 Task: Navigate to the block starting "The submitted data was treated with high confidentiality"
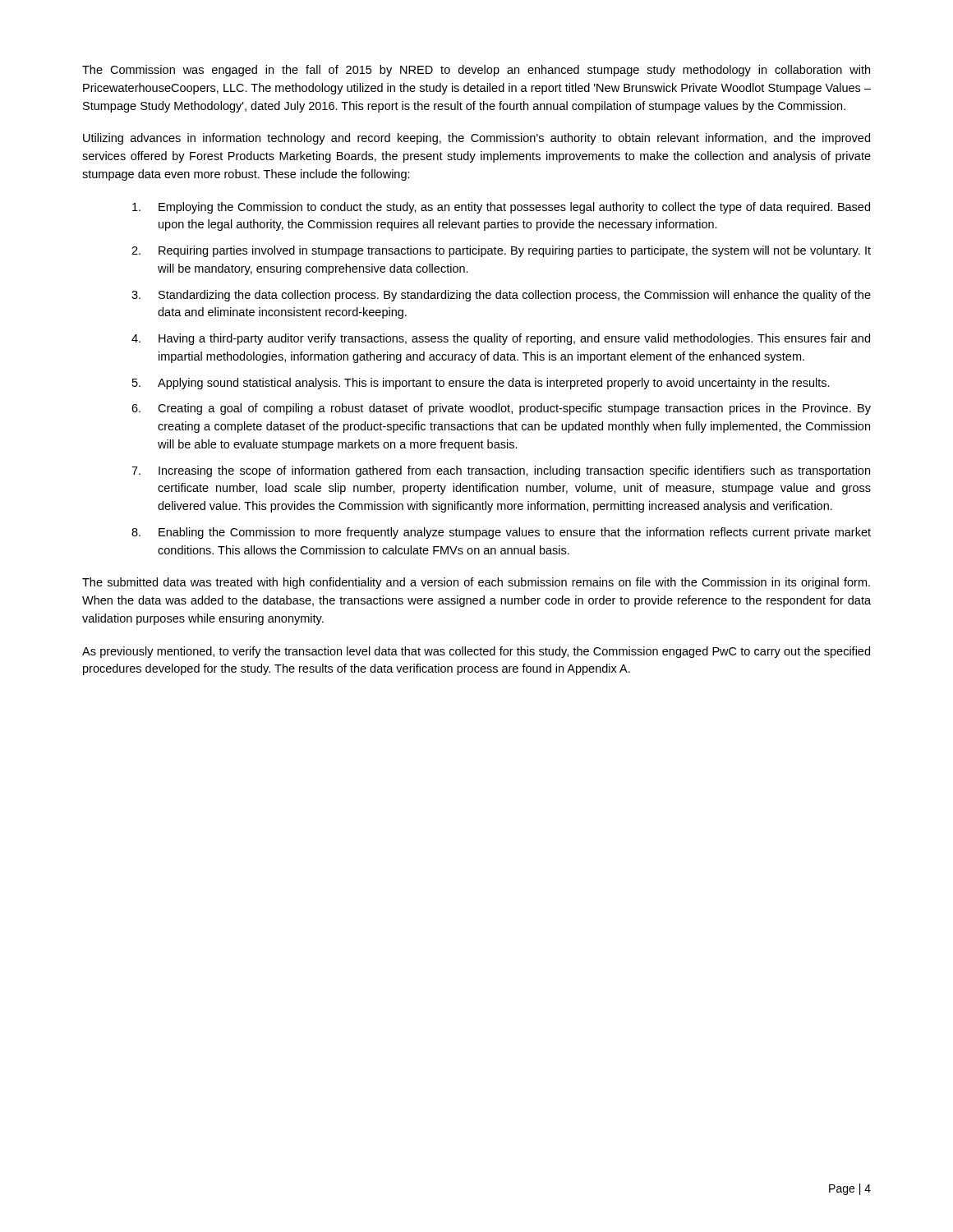[x=476, y=600]
